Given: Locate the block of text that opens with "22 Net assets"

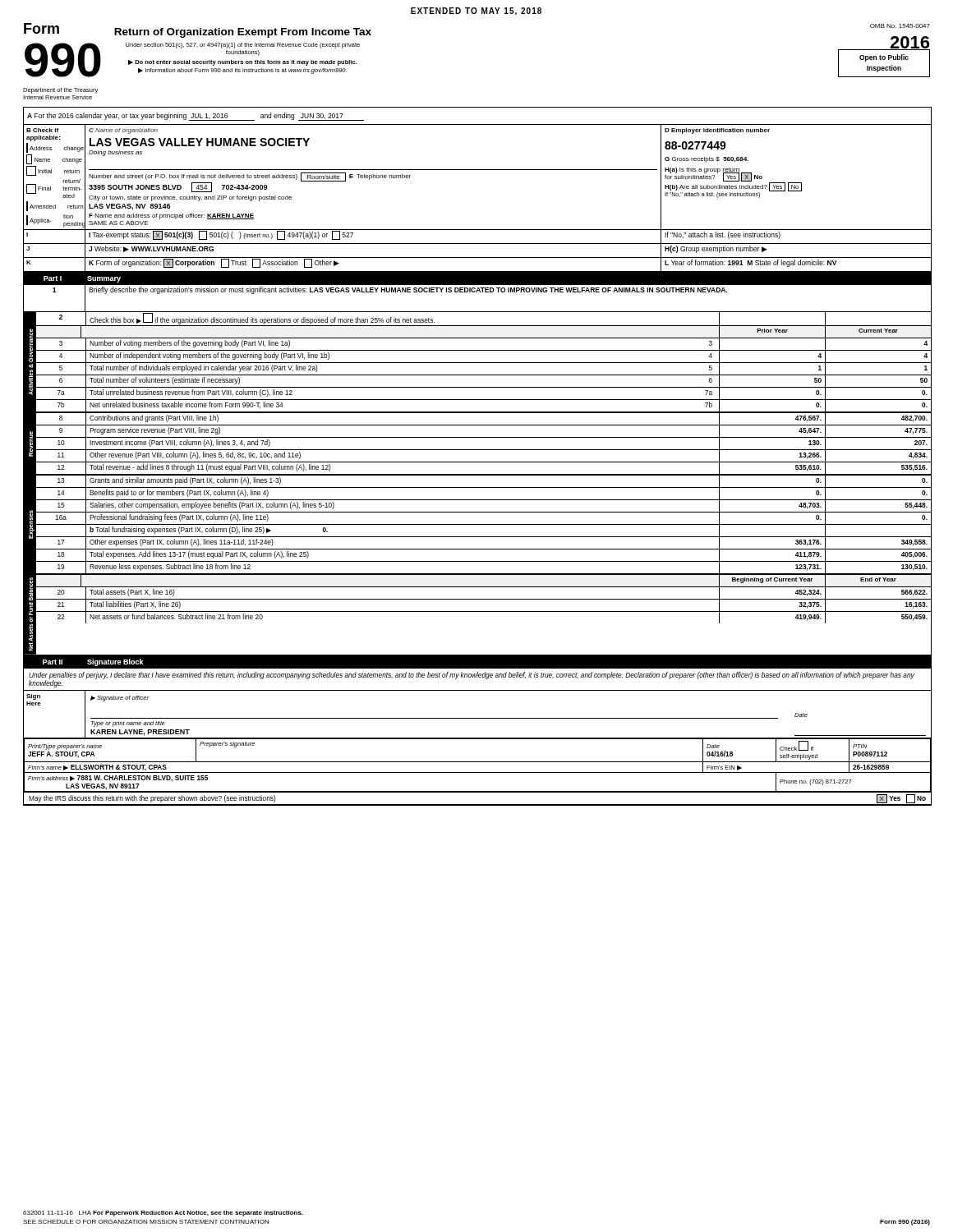Looking at the screenshot, I should [x=483, y=618].
